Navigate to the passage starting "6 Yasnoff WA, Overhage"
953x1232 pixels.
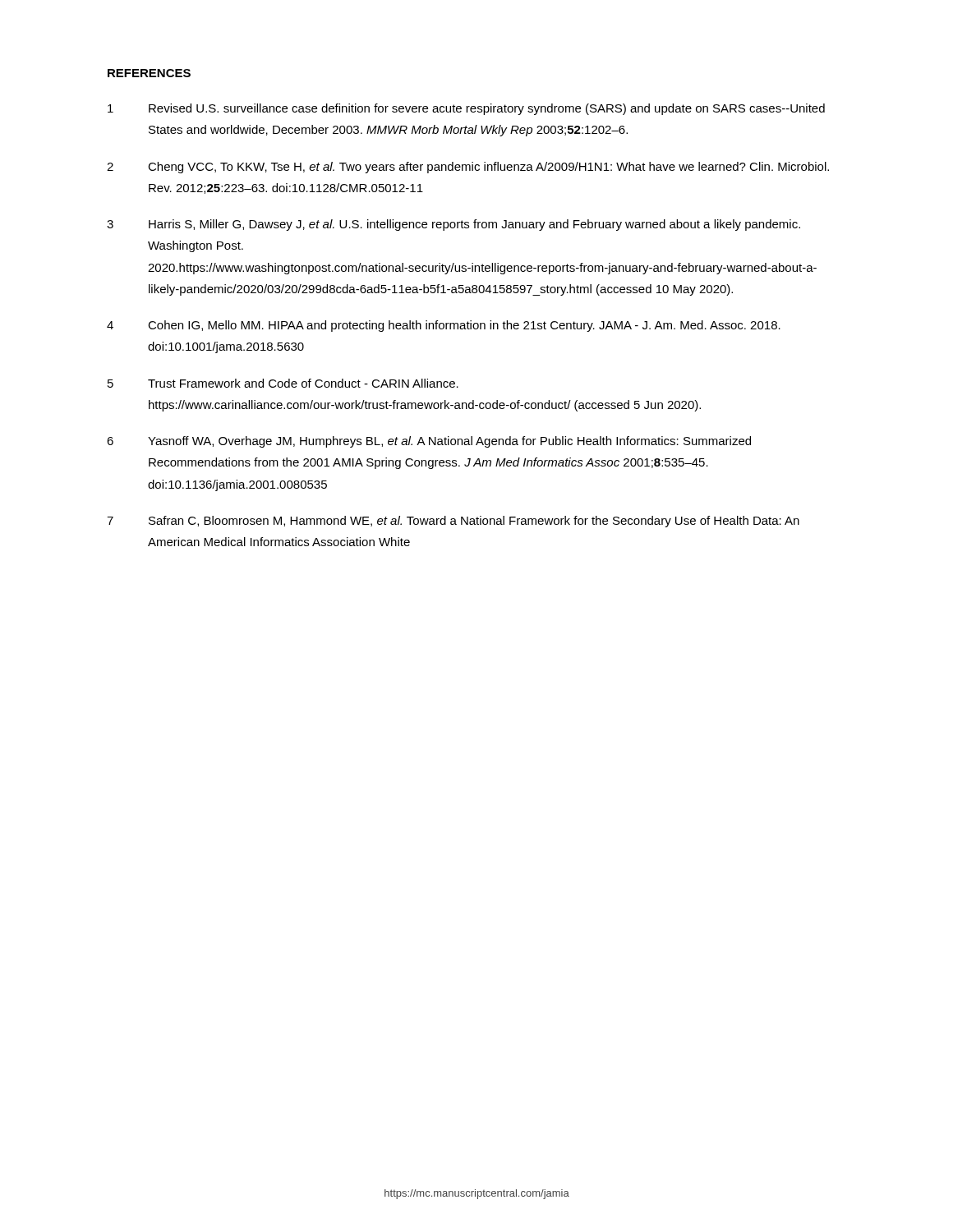tap(476, 463)
